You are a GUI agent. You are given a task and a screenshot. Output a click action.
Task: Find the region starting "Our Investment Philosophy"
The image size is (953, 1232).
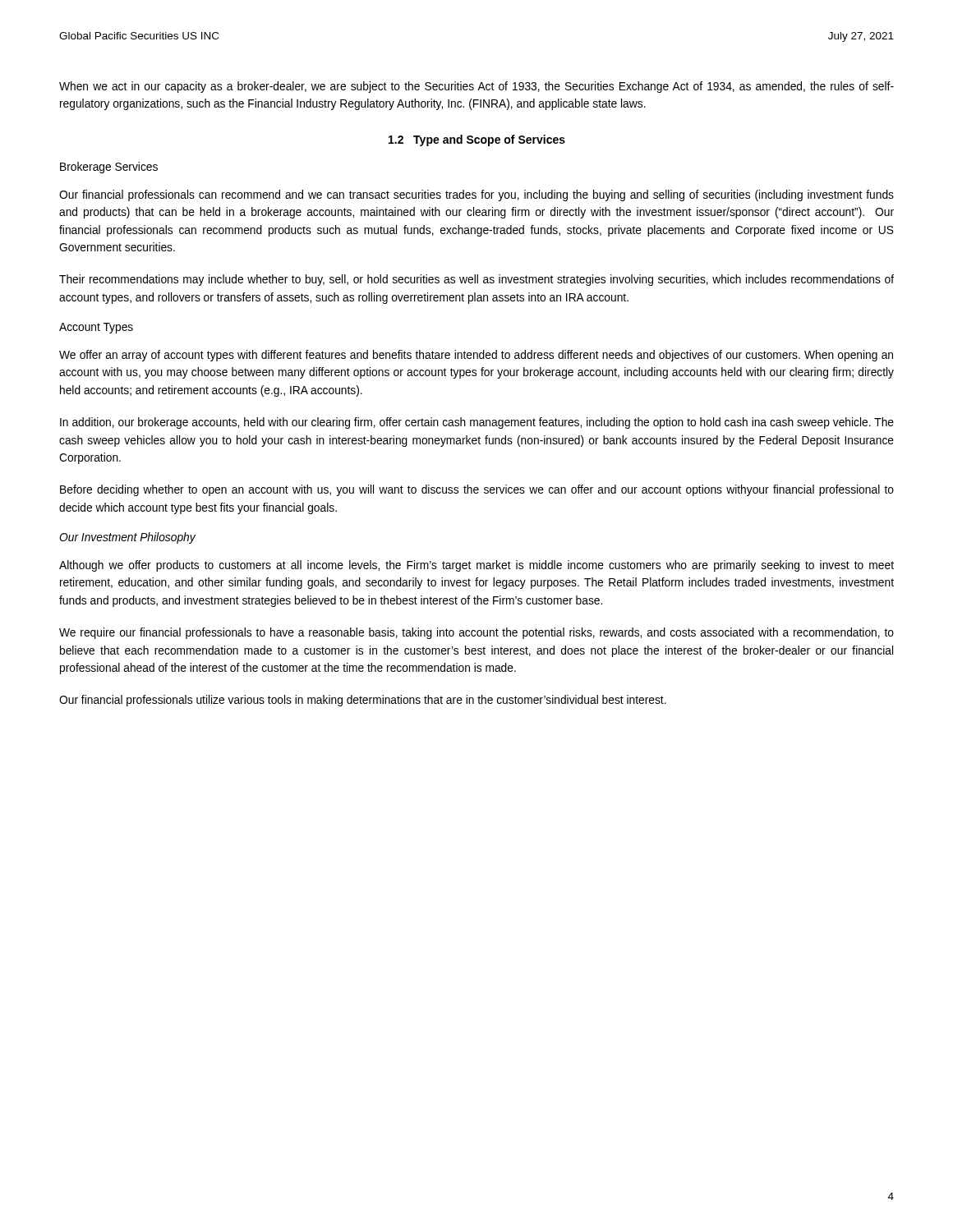pos(127,538)
